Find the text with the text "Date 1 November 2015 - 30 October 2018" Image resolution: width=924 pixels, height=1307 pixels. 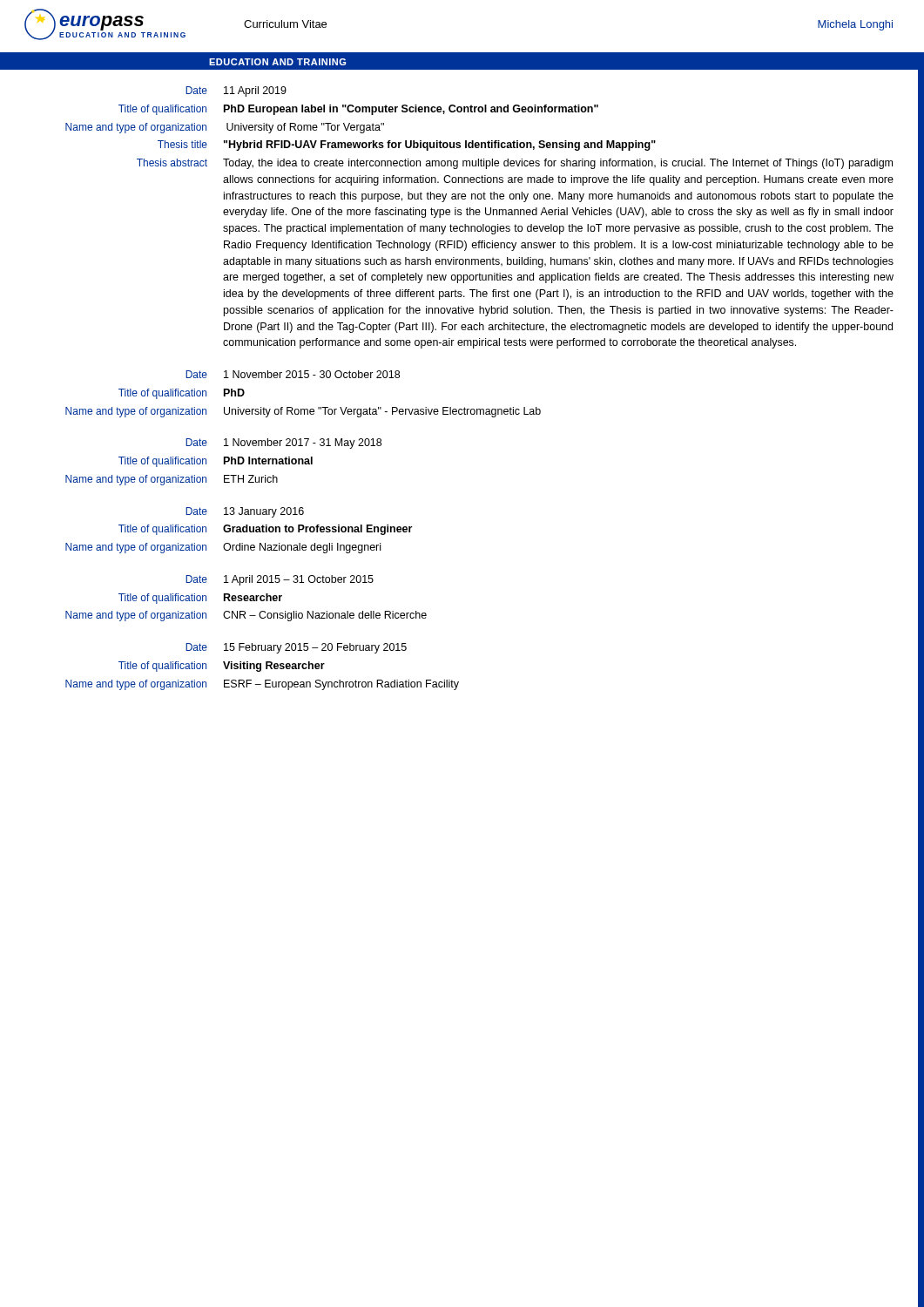[293, 374]
